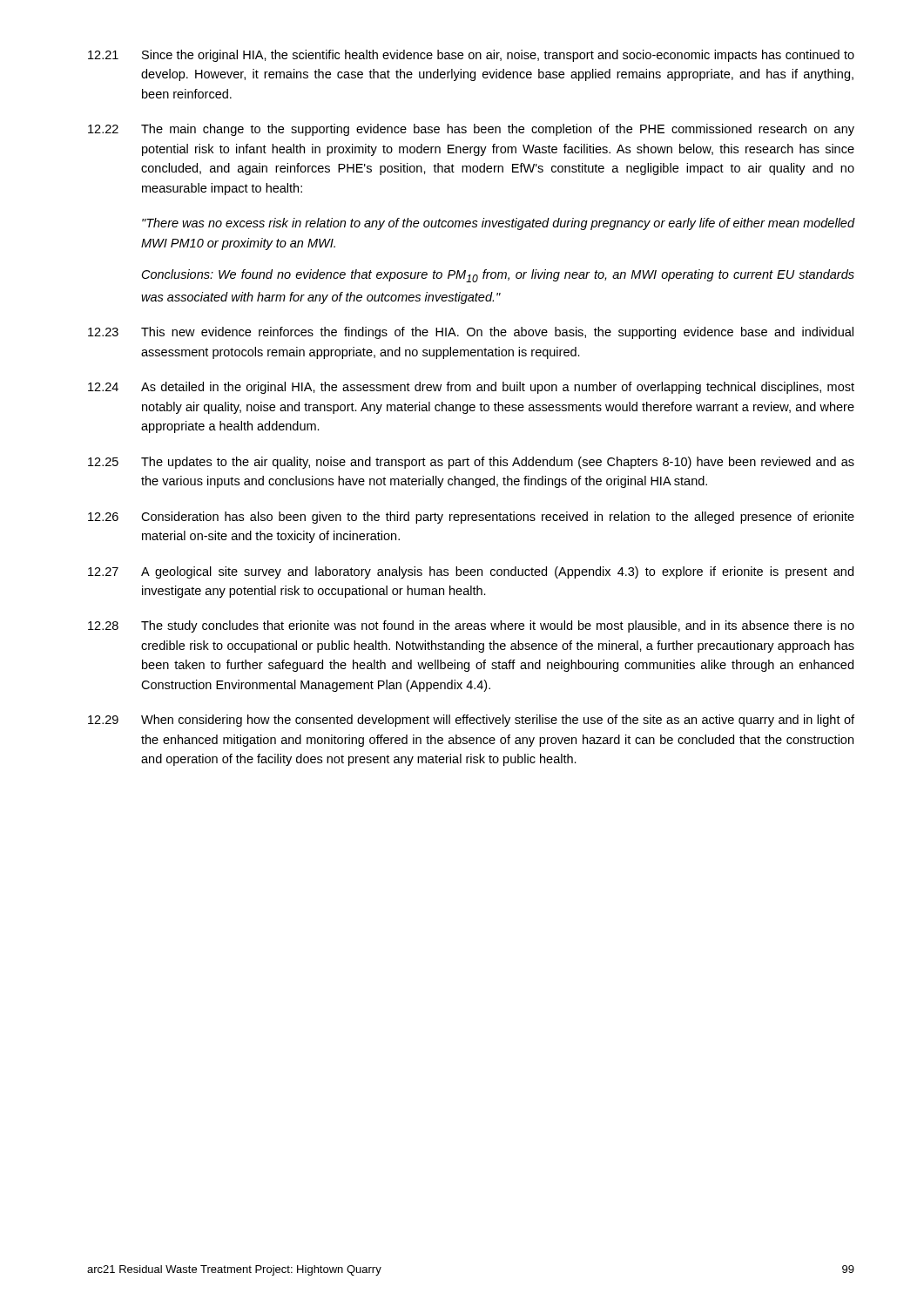The width and height of the screenshot is (924, 1307).
Task: Find the block on this page that starts "12.22 The main change"
Action: point(471,159)
